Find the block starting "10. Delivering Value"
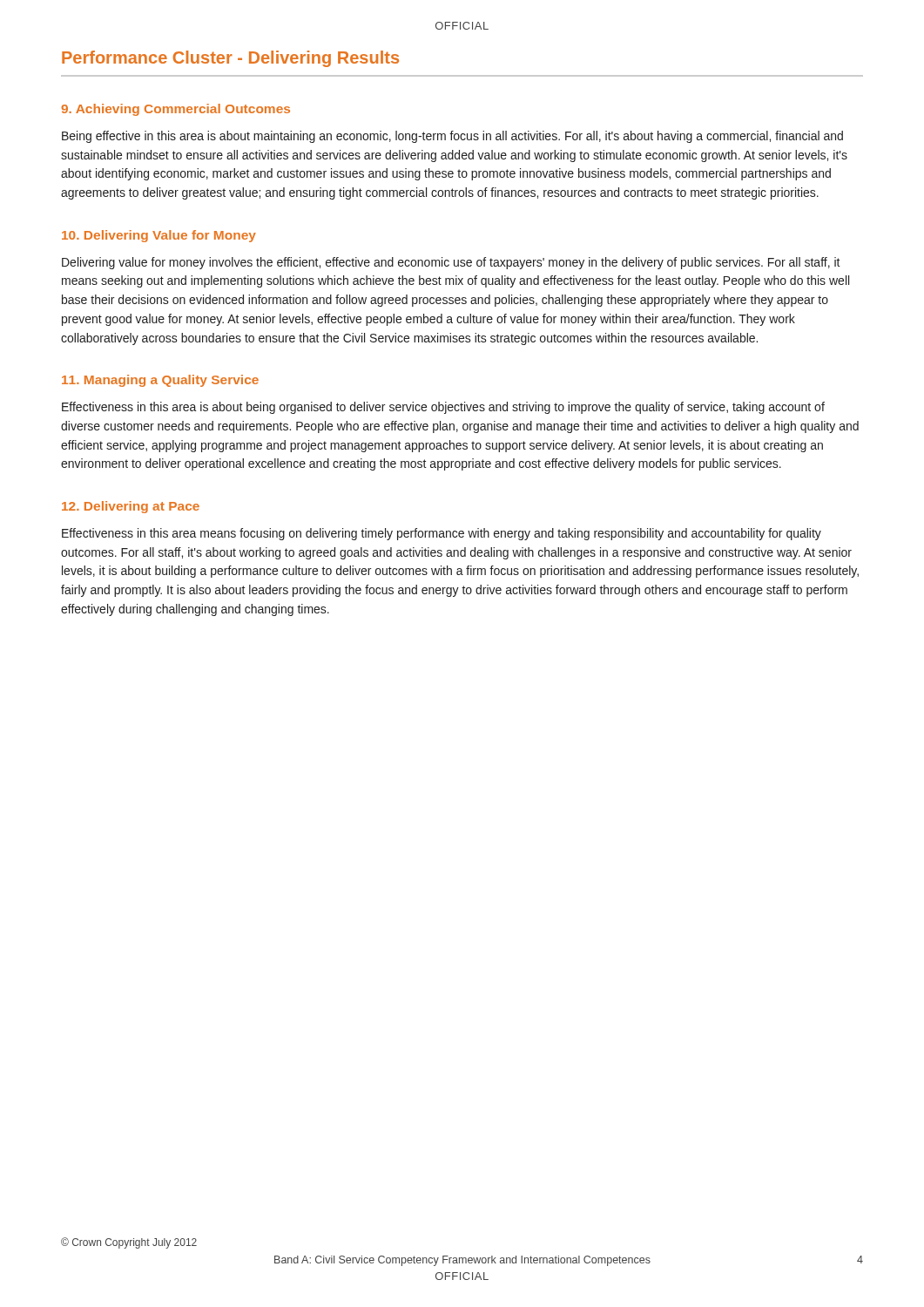This screenshot has width=924, height=1307. coord(159,235)
